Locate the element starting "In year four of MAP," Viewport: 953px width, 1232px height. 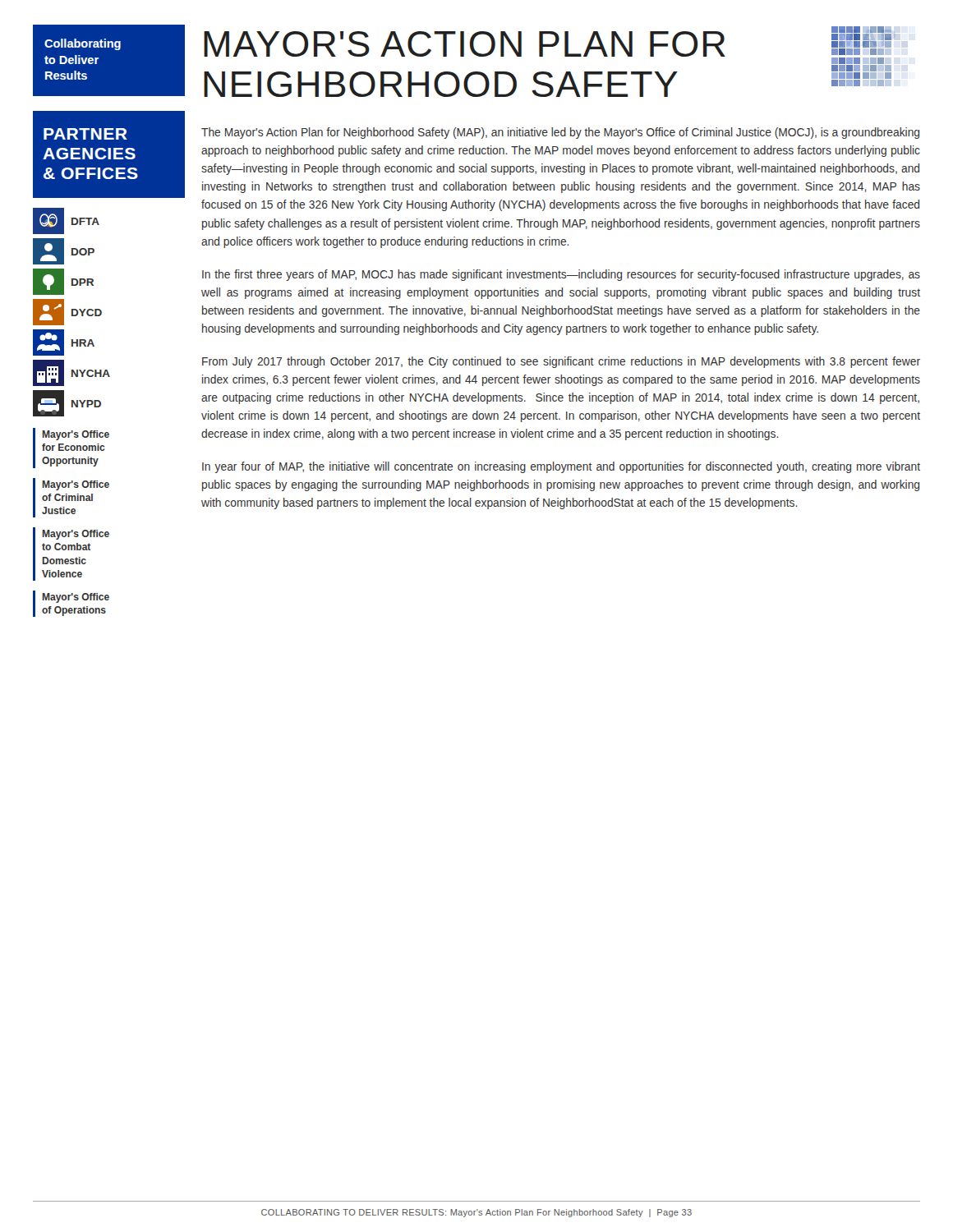pos(561,485)
